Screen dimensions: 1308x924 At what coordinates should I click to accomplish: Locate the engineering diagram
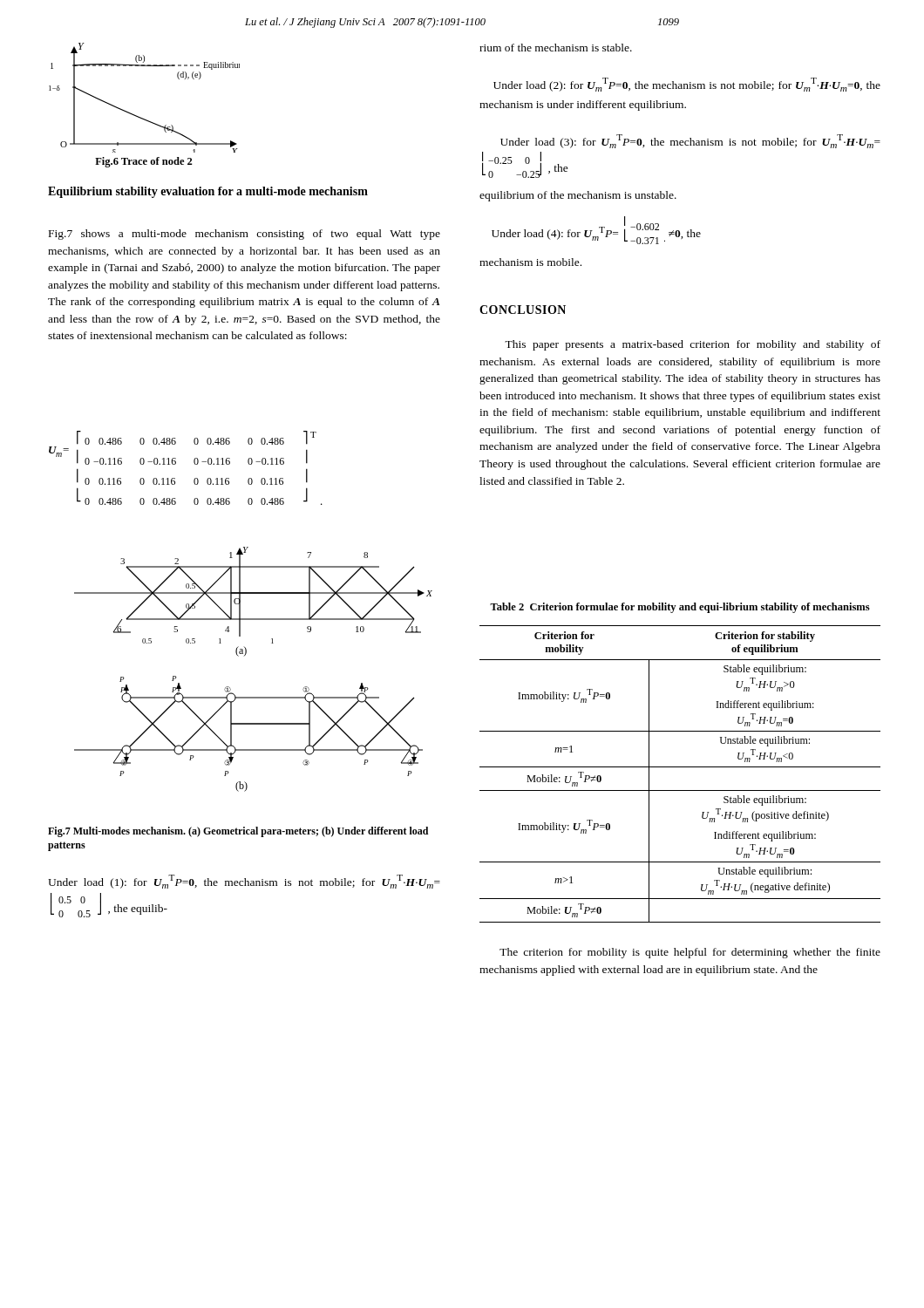click(x=244, y=682)
